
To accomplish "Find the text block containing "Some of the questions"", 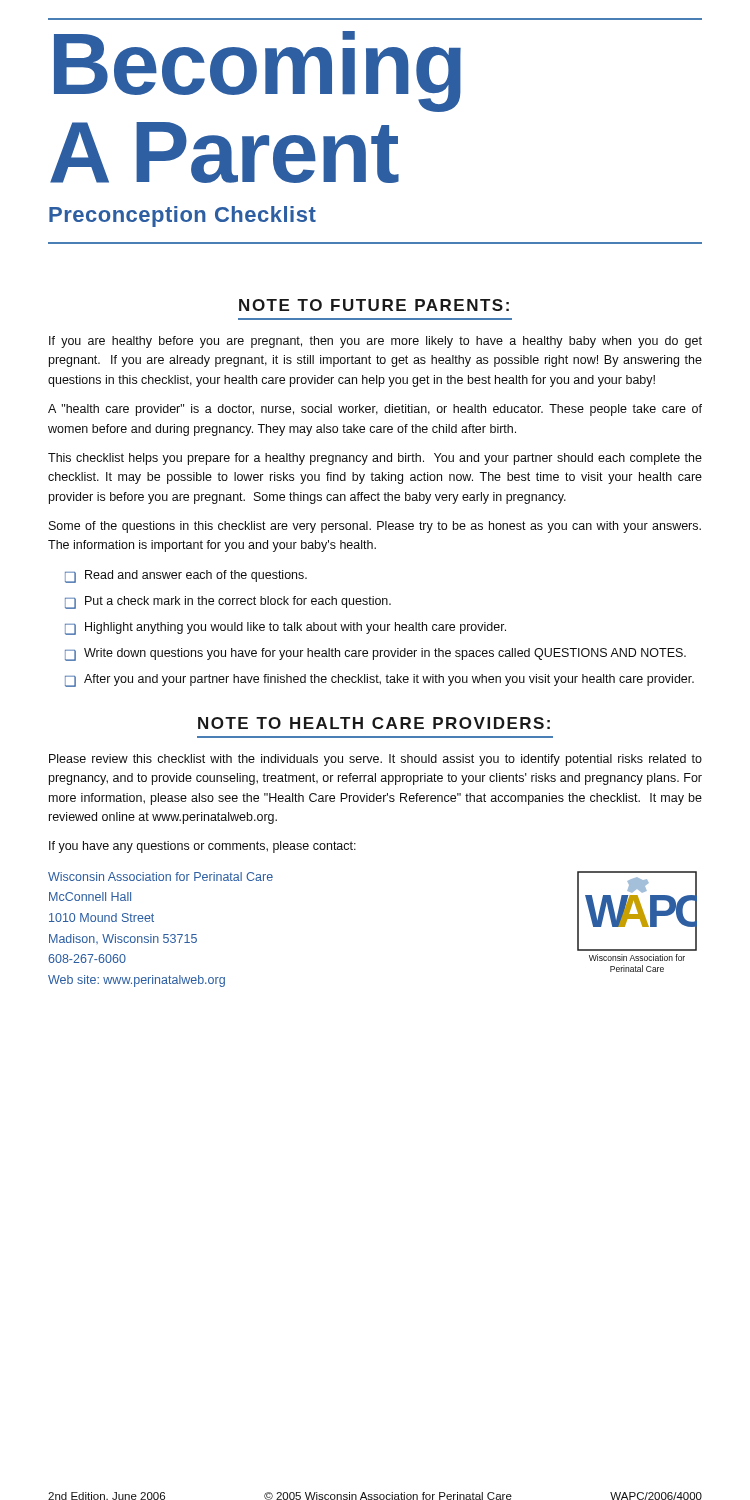I will [x=375, y=536].
